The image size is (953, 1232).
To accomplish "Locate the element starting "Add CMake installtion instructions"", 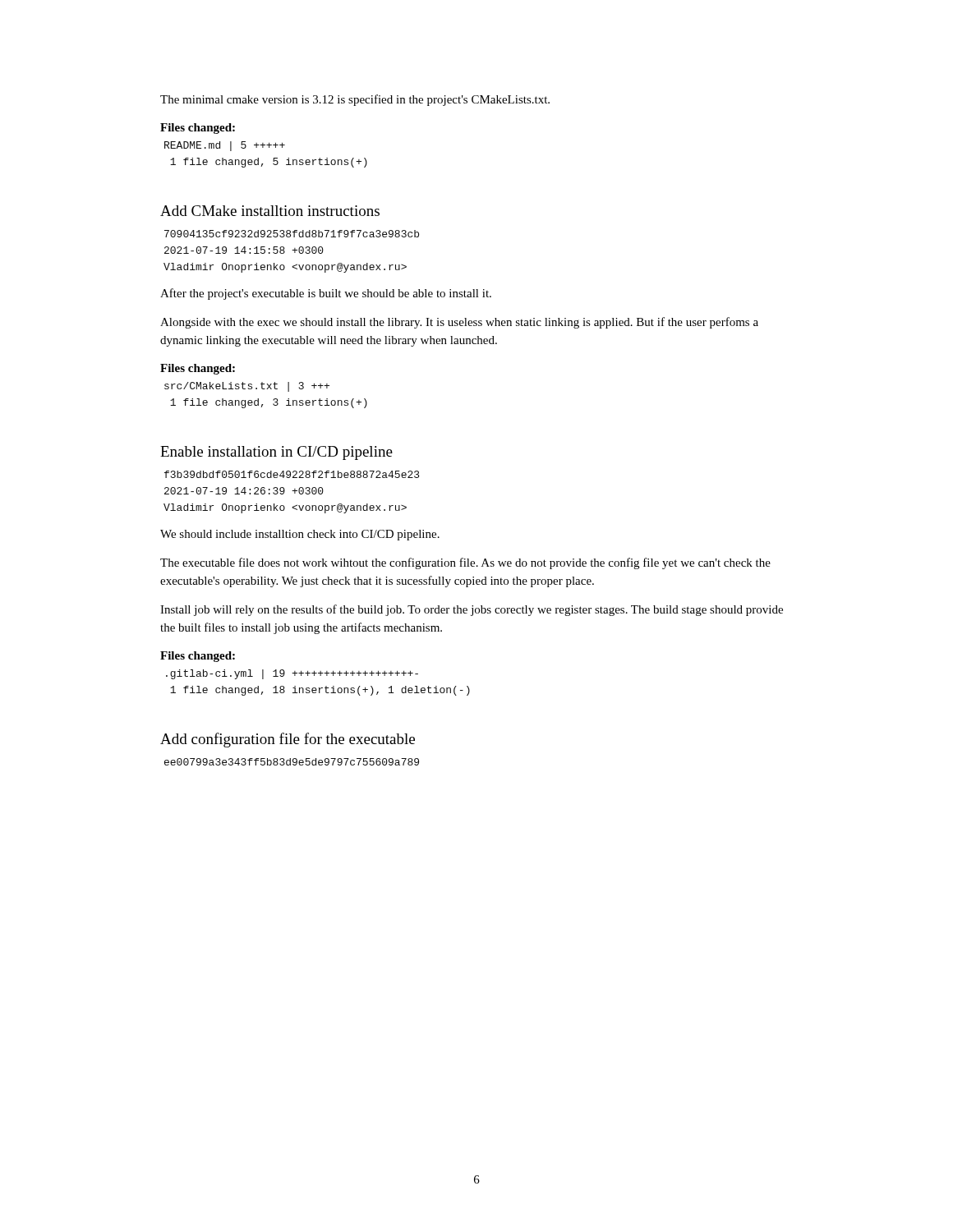I will tap(270, 211).
